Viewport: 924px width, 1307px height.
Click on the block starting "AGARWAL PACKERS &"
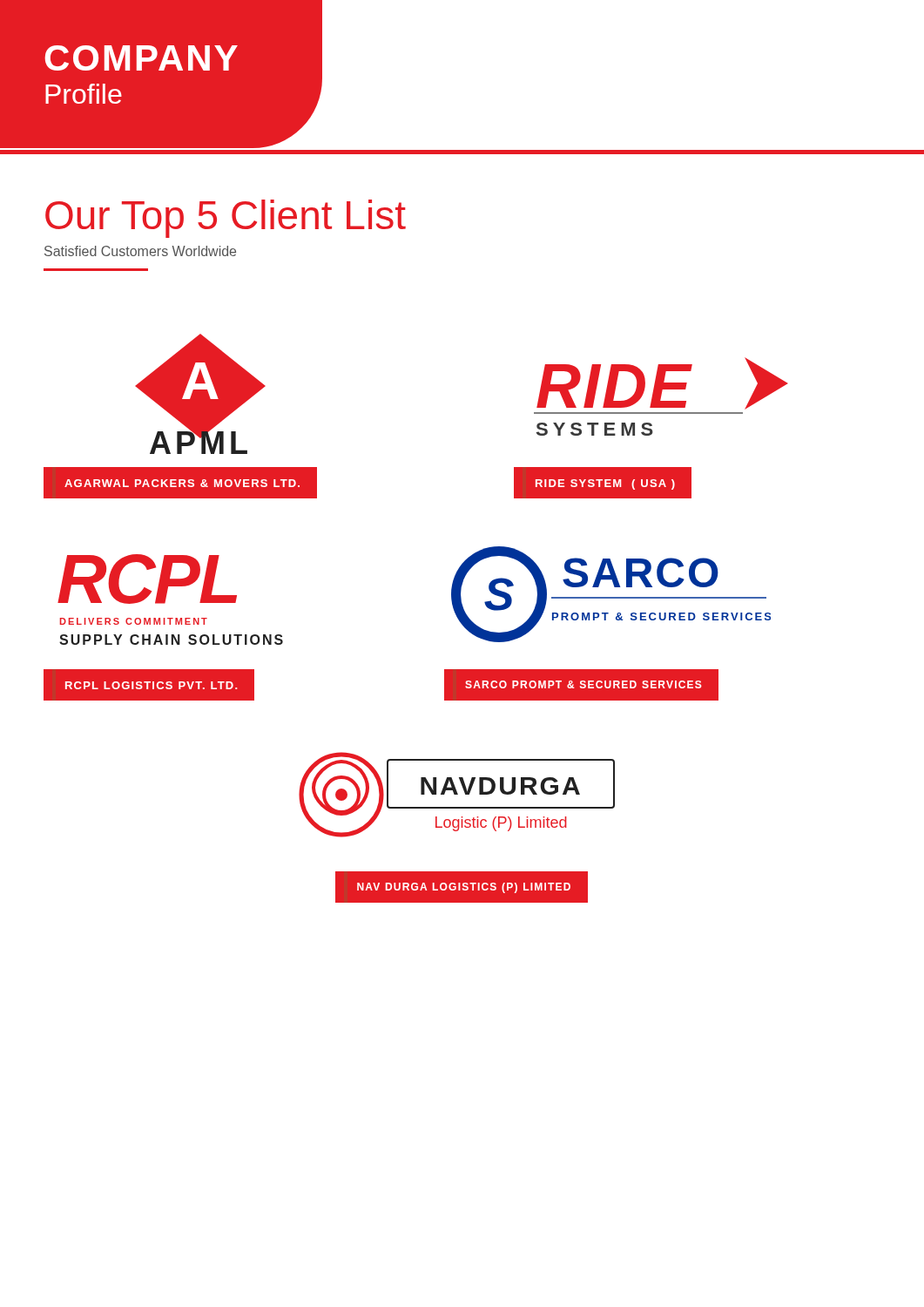click(183, 483)
